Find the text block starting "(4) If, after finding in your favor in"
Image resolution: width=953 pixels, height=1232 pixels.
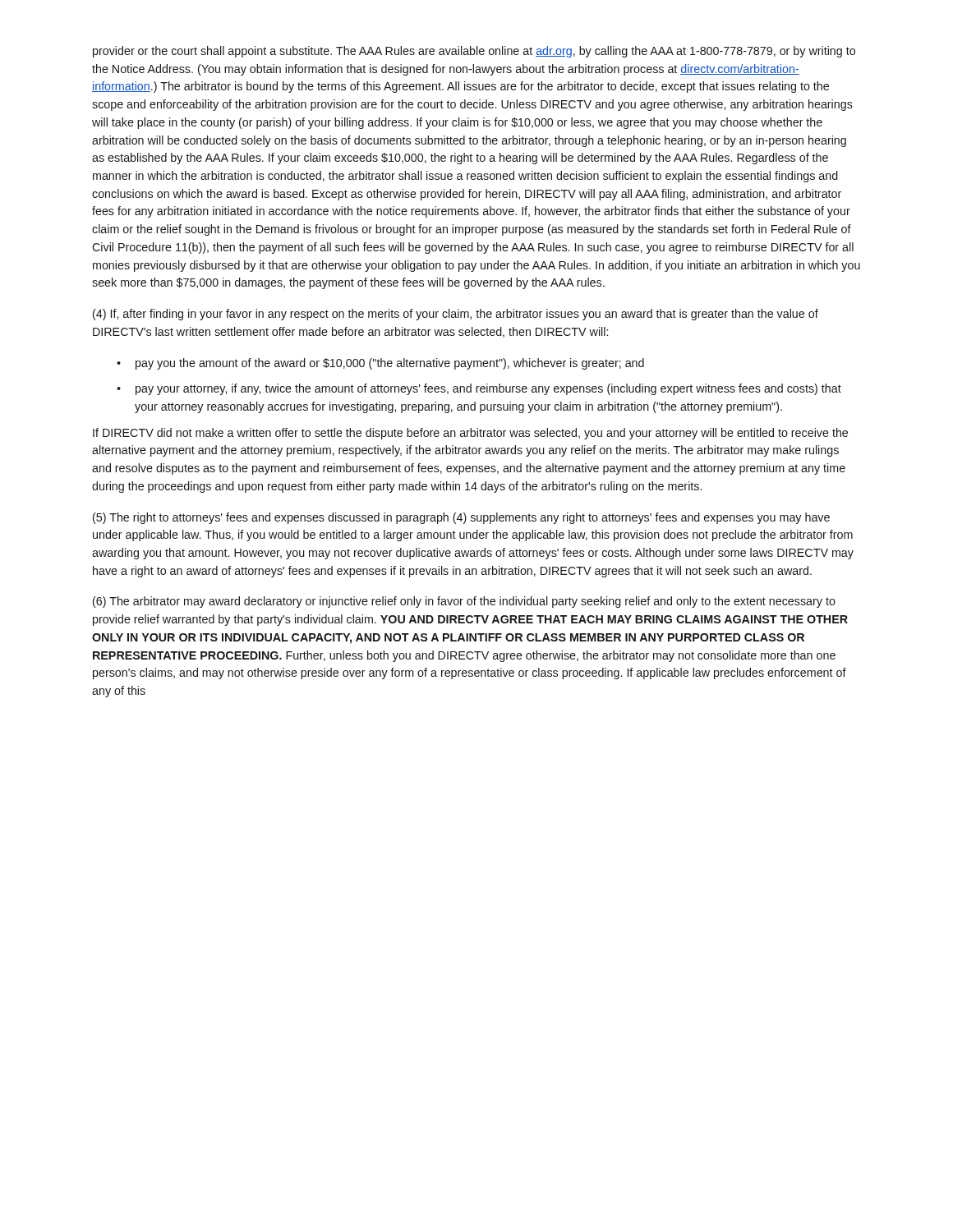click(455, 323)
